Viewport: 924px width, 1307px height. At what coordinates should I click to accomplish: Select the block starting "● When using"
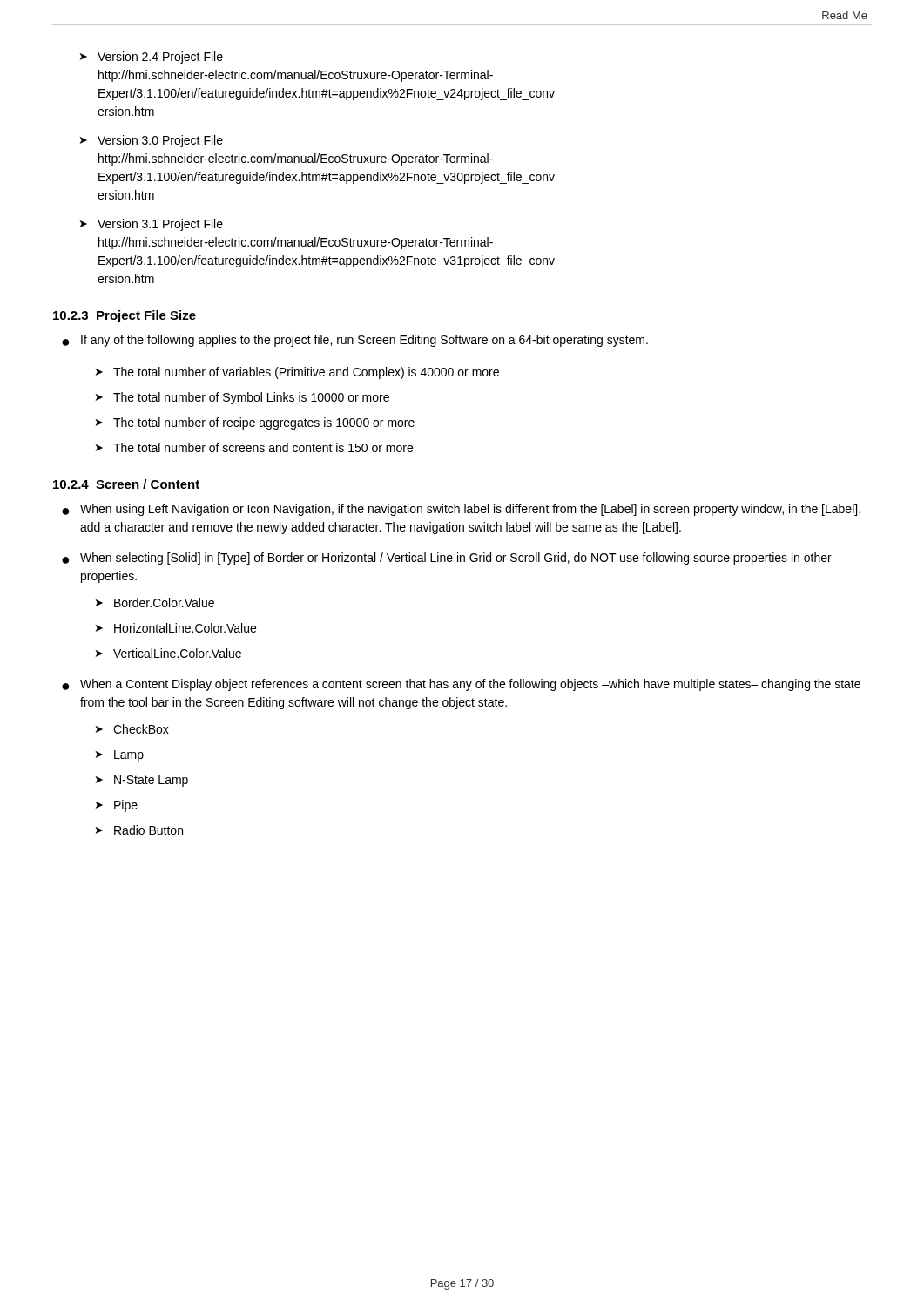(x=466, y=519)
